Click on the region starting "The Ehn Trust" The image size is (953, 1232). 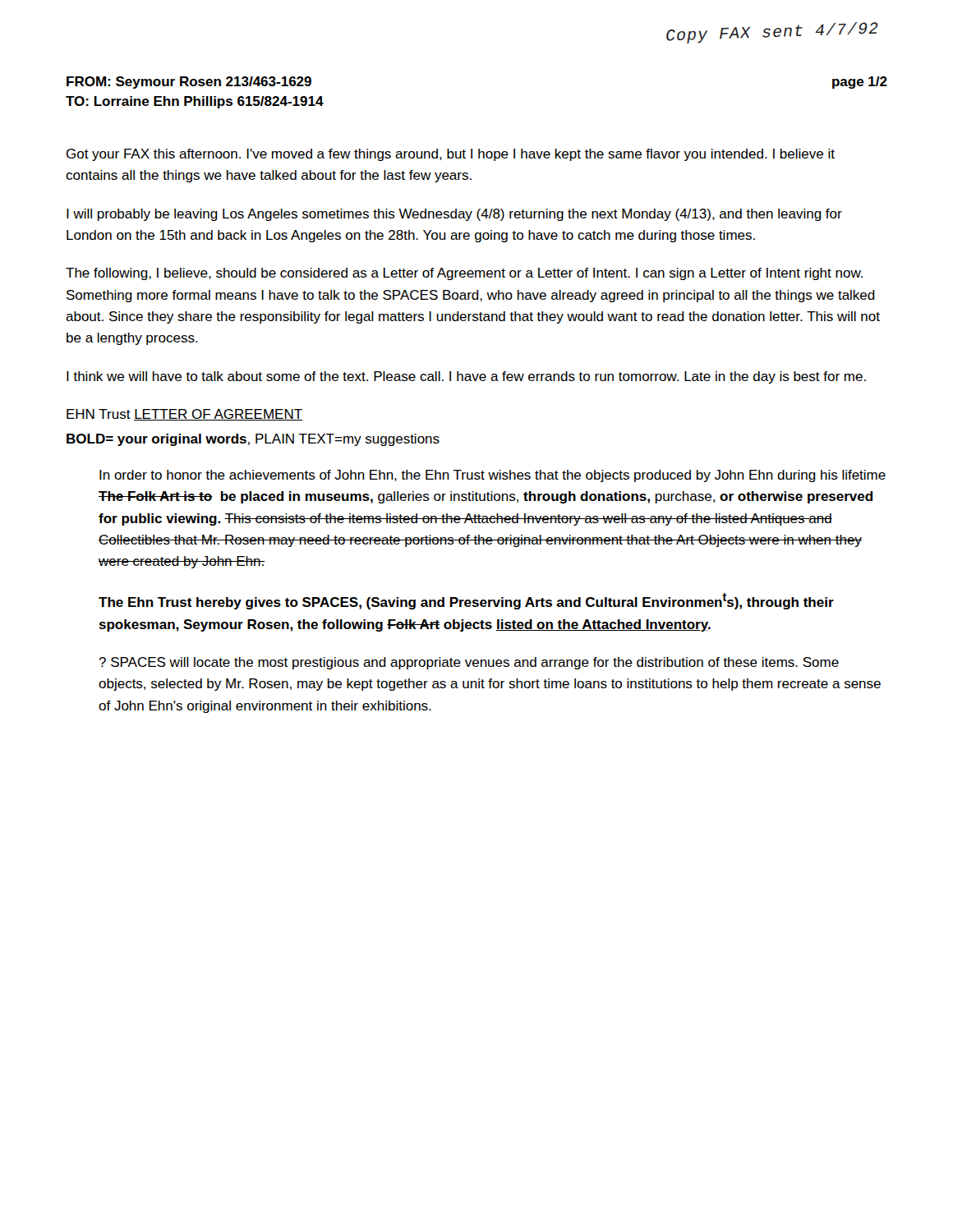coord(466,612)
